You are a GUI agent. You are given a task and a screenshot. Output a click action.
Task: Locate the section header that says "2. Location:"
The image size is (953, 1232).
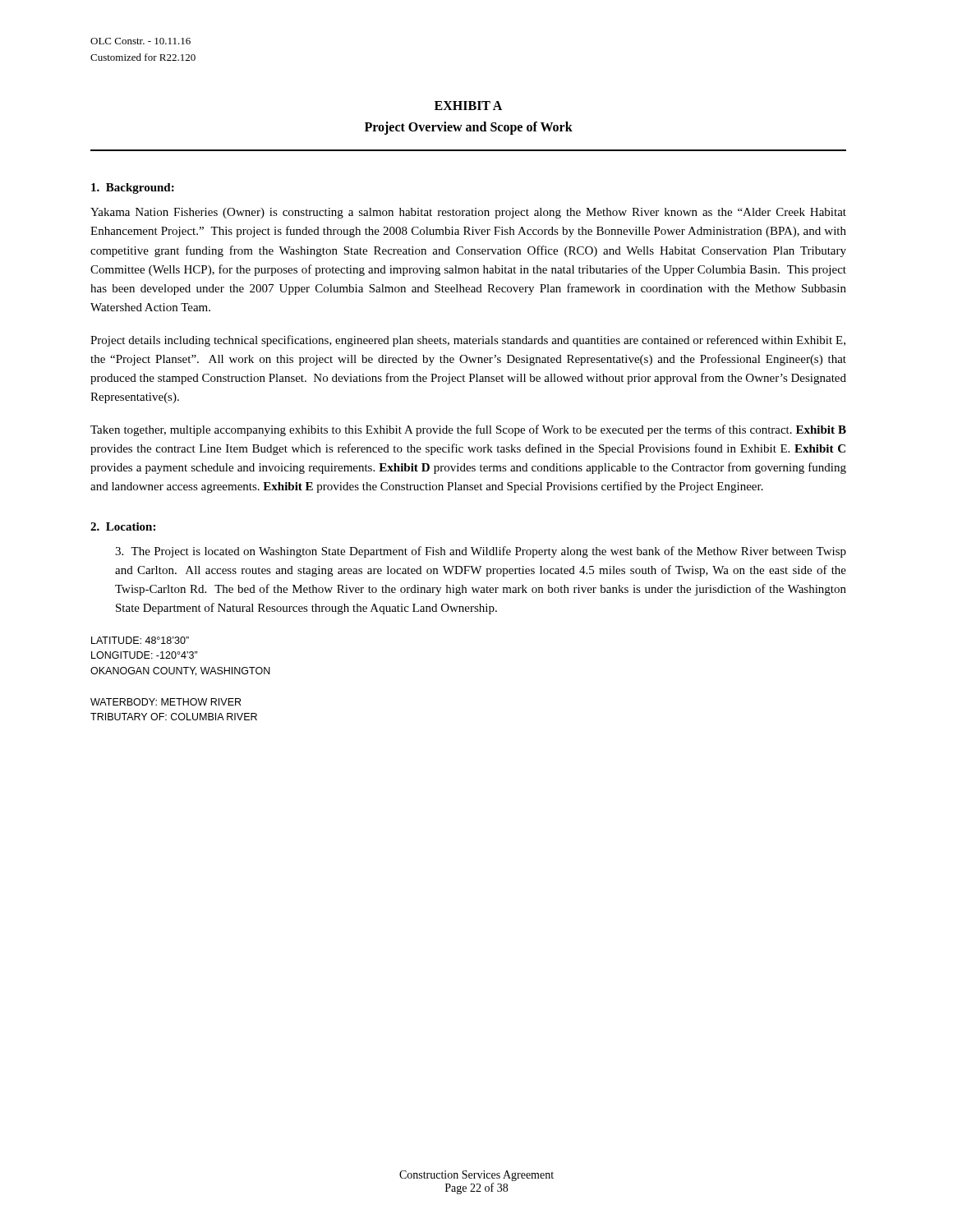(x=123, y=526)
